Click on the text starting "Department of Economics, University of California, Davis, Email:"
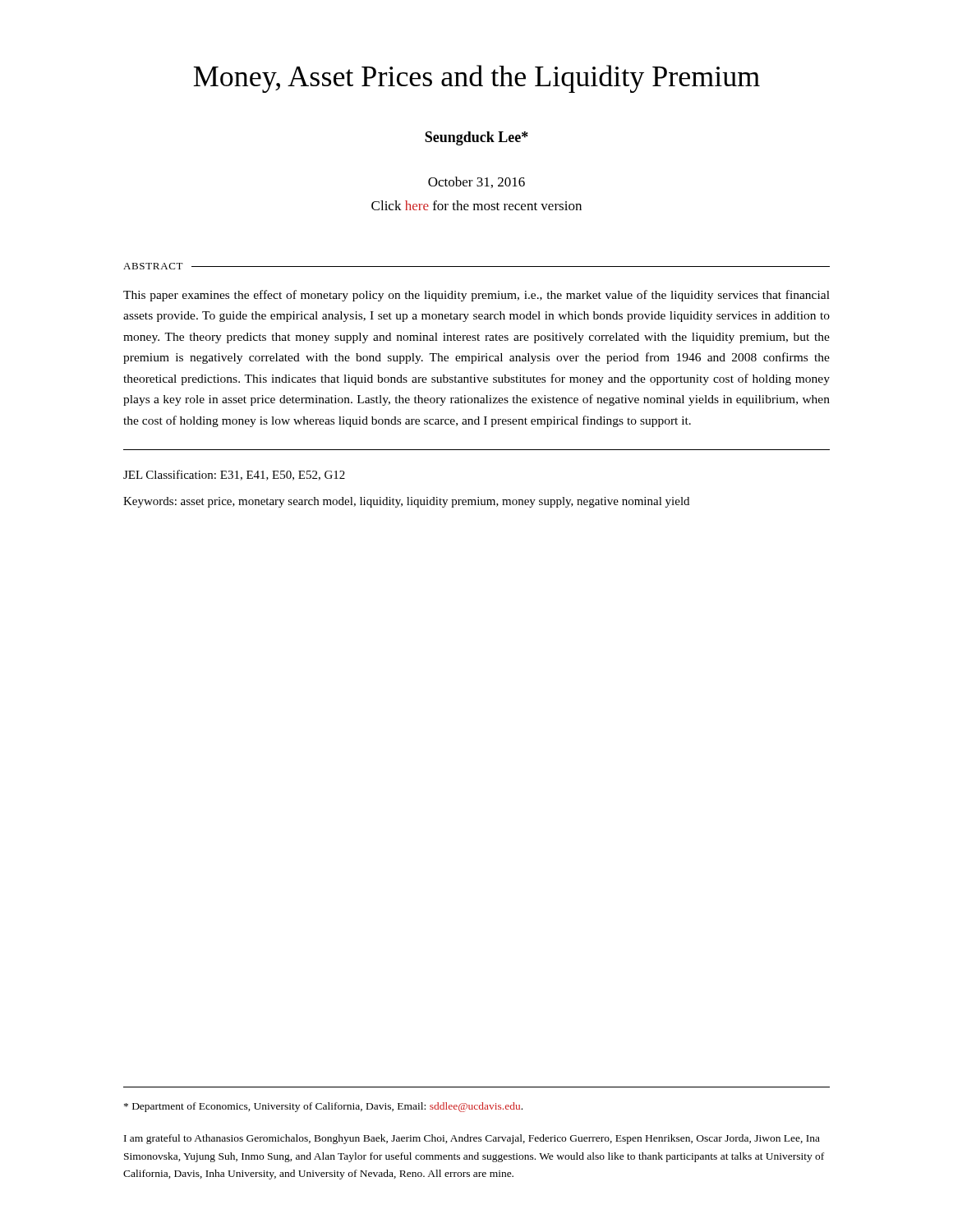 pos(323,1106)
